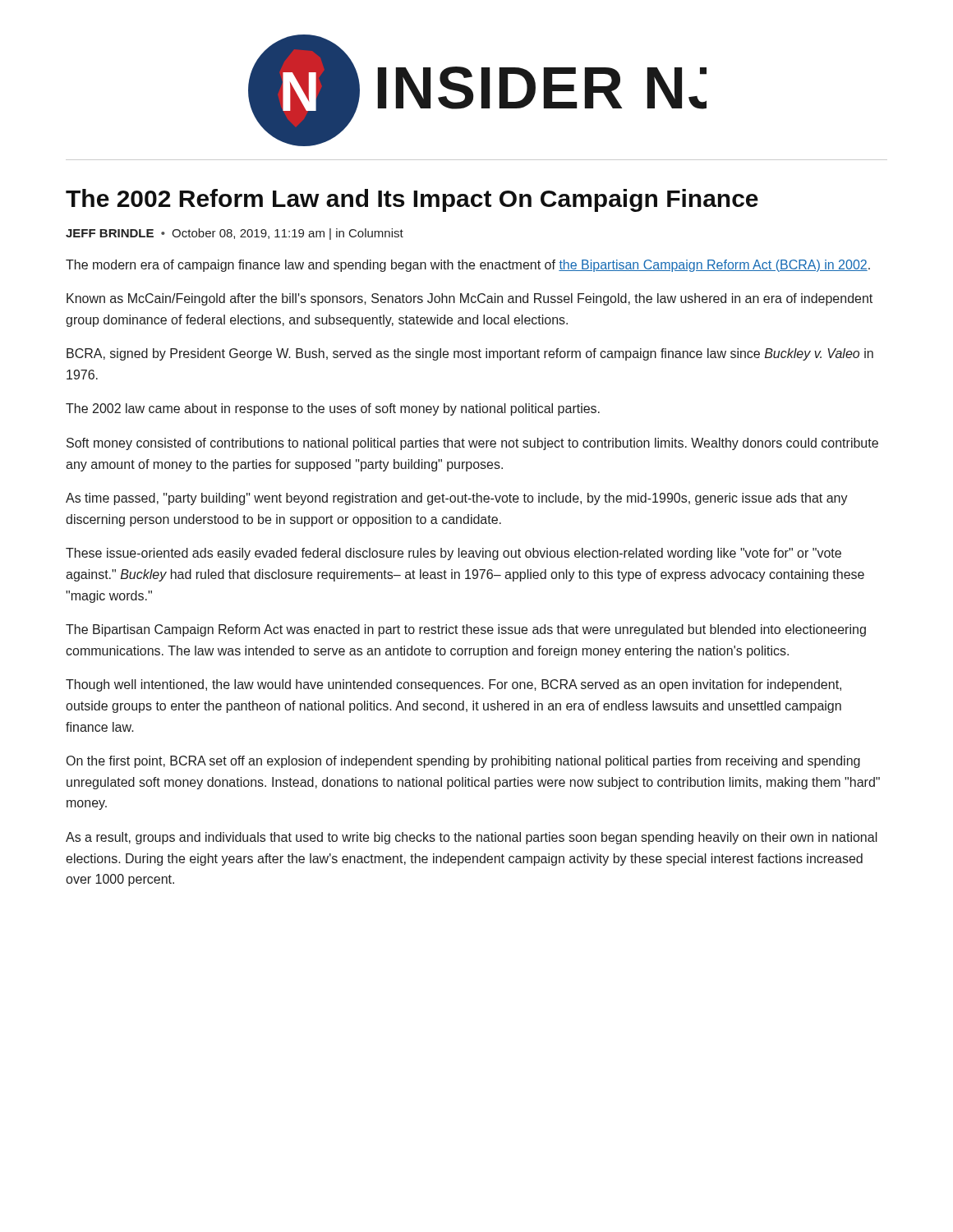Viewport: 953px width, 1232px height.
Task: Click on the title that says "The 2002 Reform"
Action: [x=476, y=199]
